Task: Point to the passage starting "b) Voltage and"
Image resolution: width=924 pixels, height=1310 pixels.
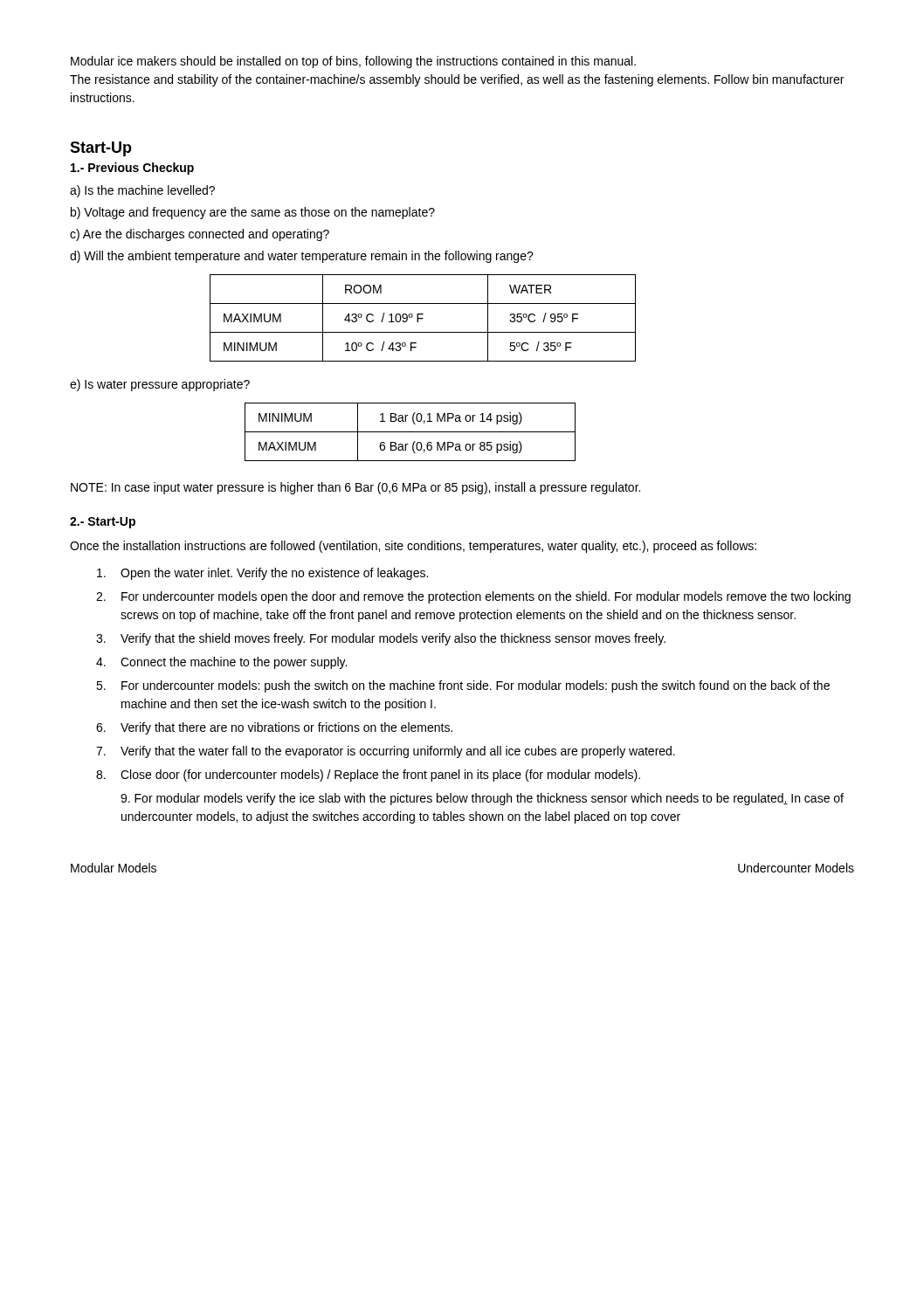Action: [252, 212]
